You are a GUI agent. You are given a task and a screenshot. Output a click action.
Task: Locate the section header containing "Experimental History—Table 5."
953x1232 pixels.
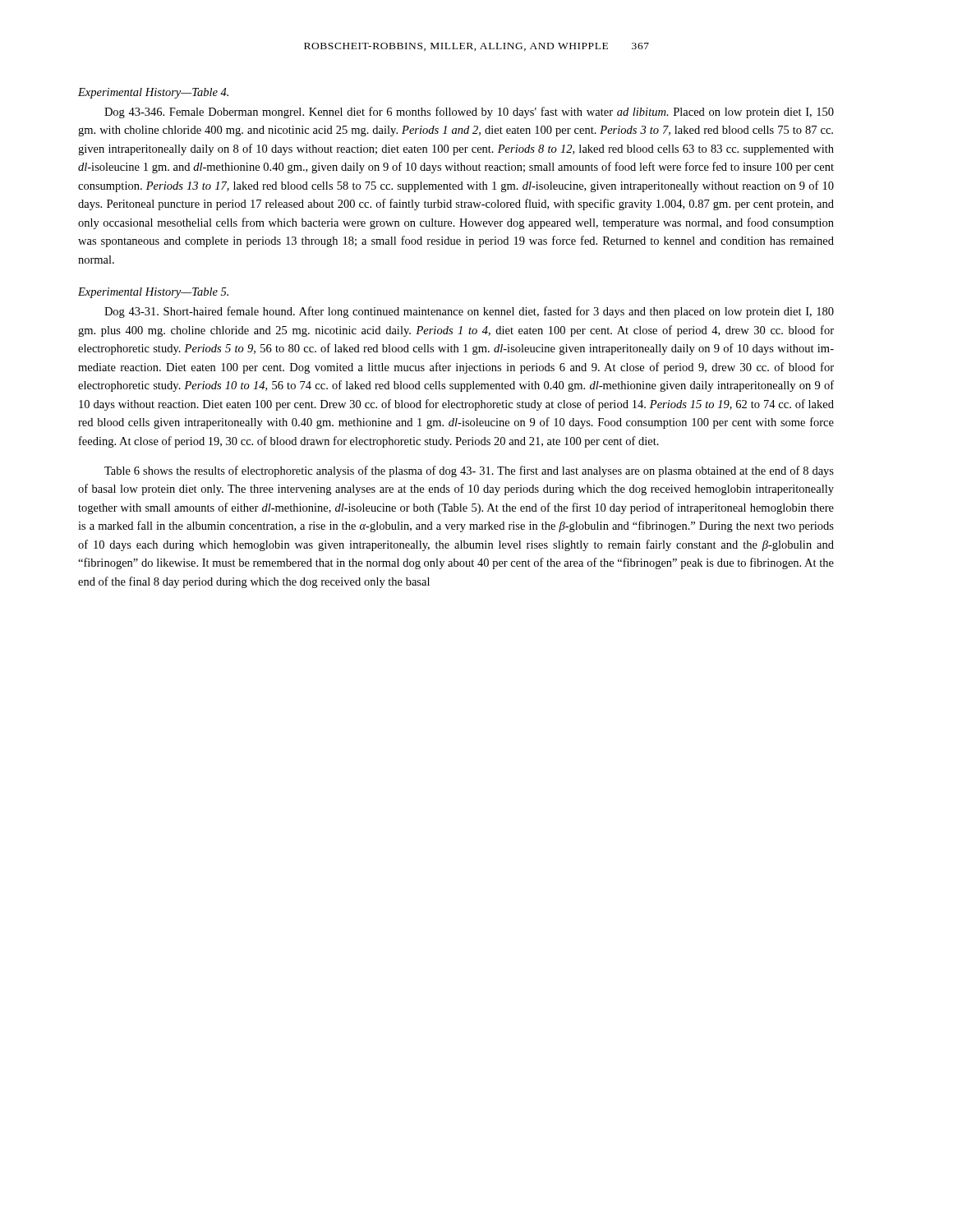pos(154,292)
